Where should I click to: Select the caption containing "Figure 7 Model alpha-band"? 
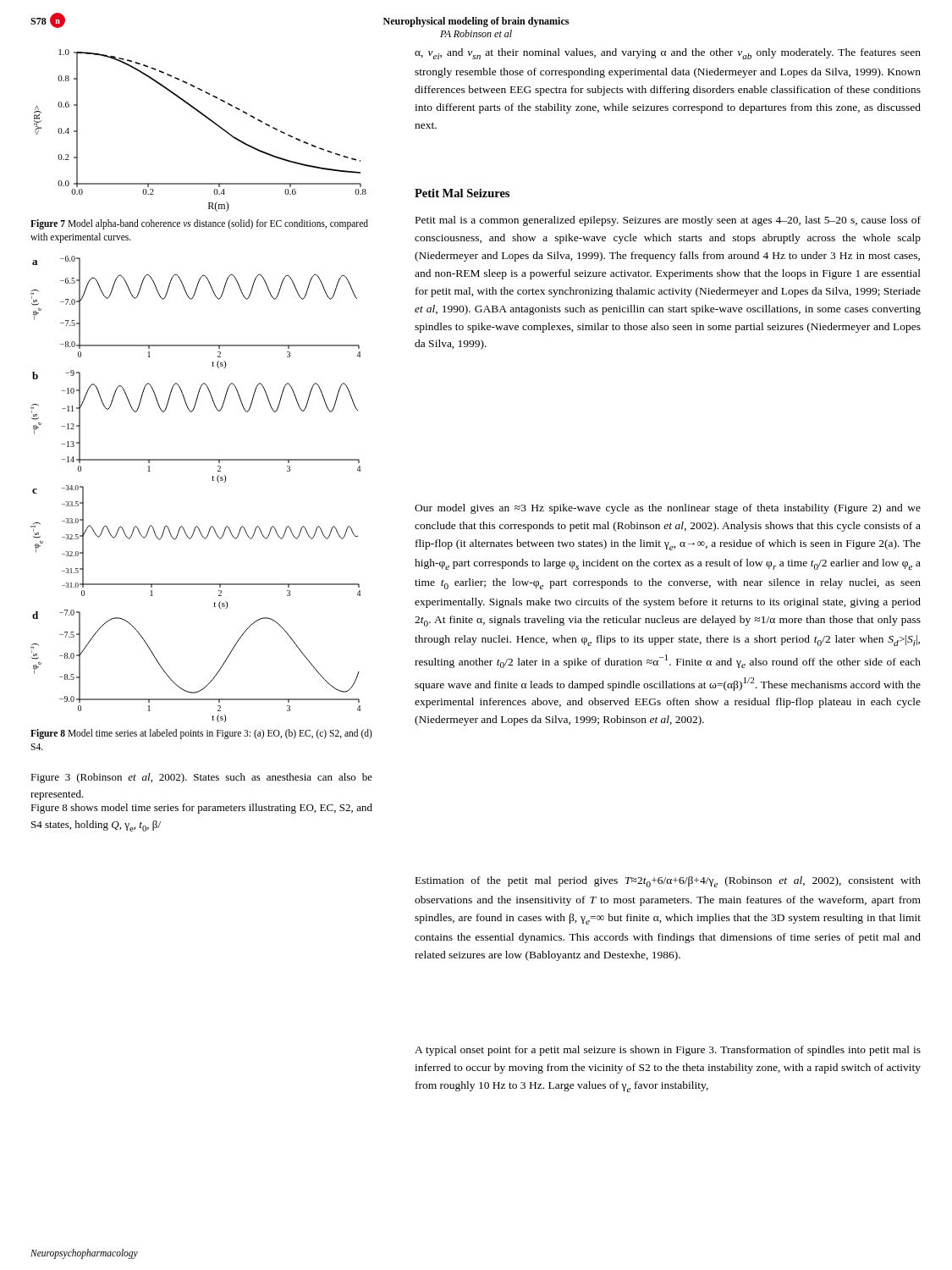tap(199, 230)
